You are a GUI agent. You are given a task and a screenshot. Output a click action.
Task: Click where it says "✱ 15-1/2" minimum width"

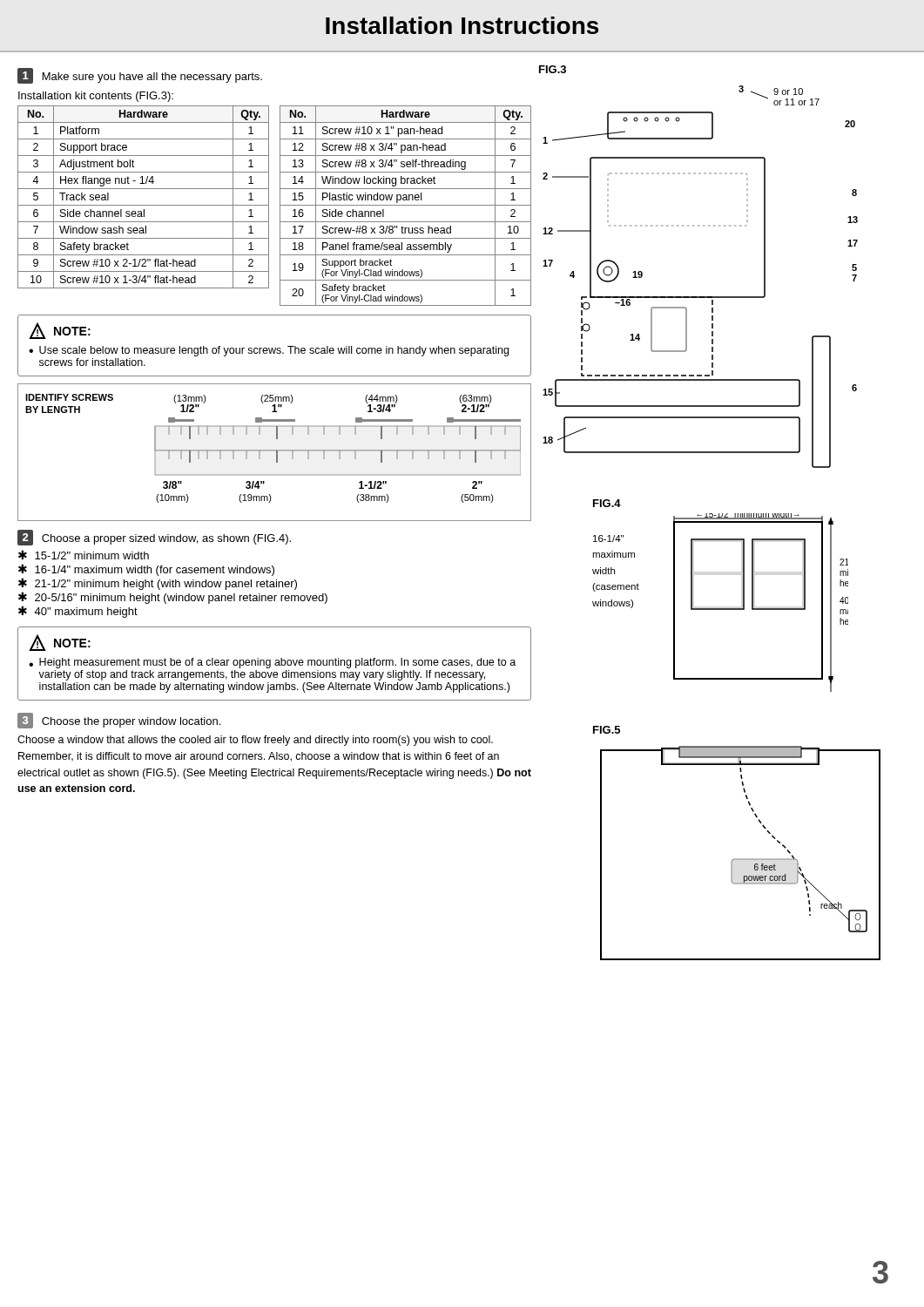[83, 555]
